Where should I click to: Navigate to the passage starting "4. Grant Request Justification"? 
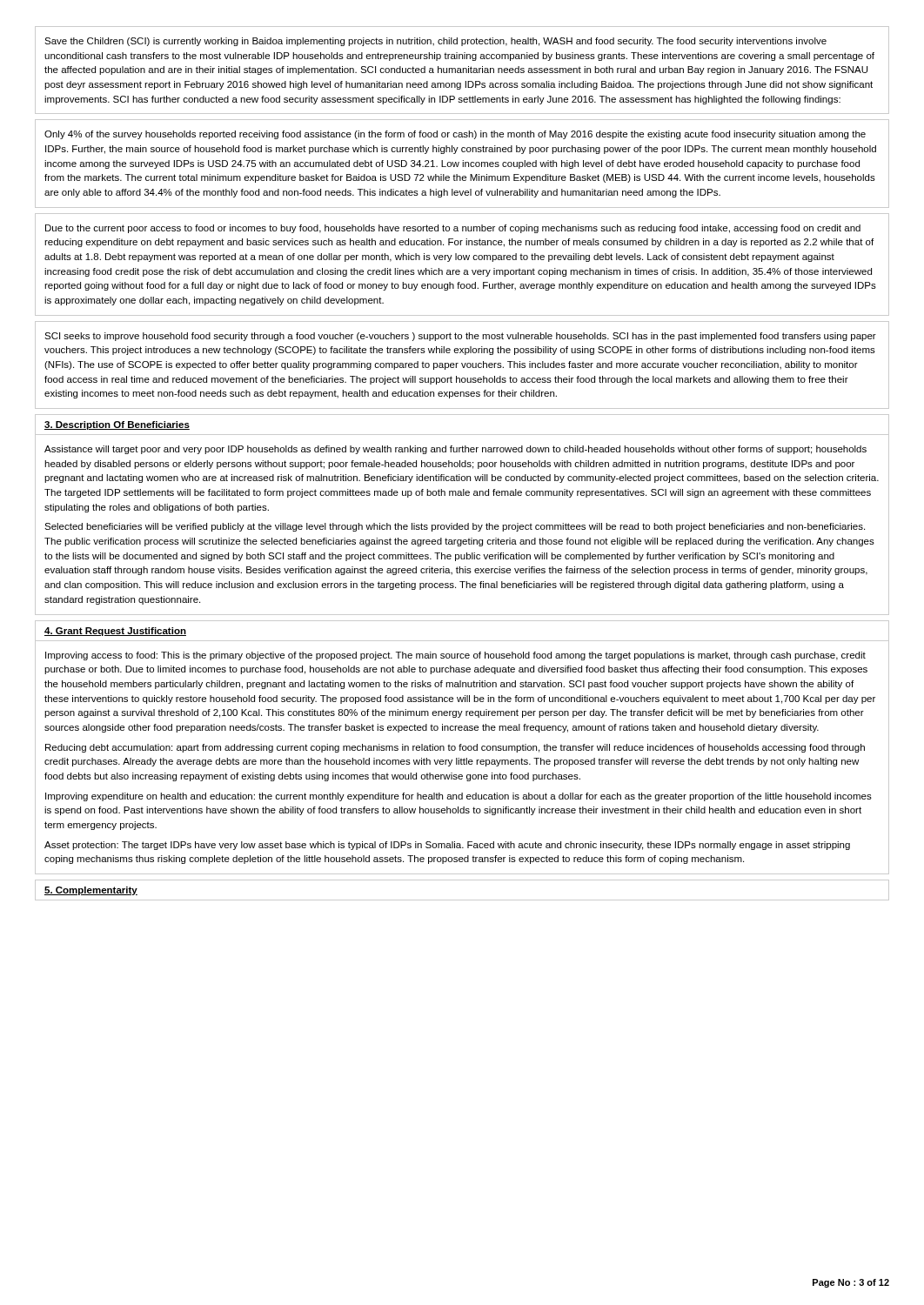[x=117, y=630]
